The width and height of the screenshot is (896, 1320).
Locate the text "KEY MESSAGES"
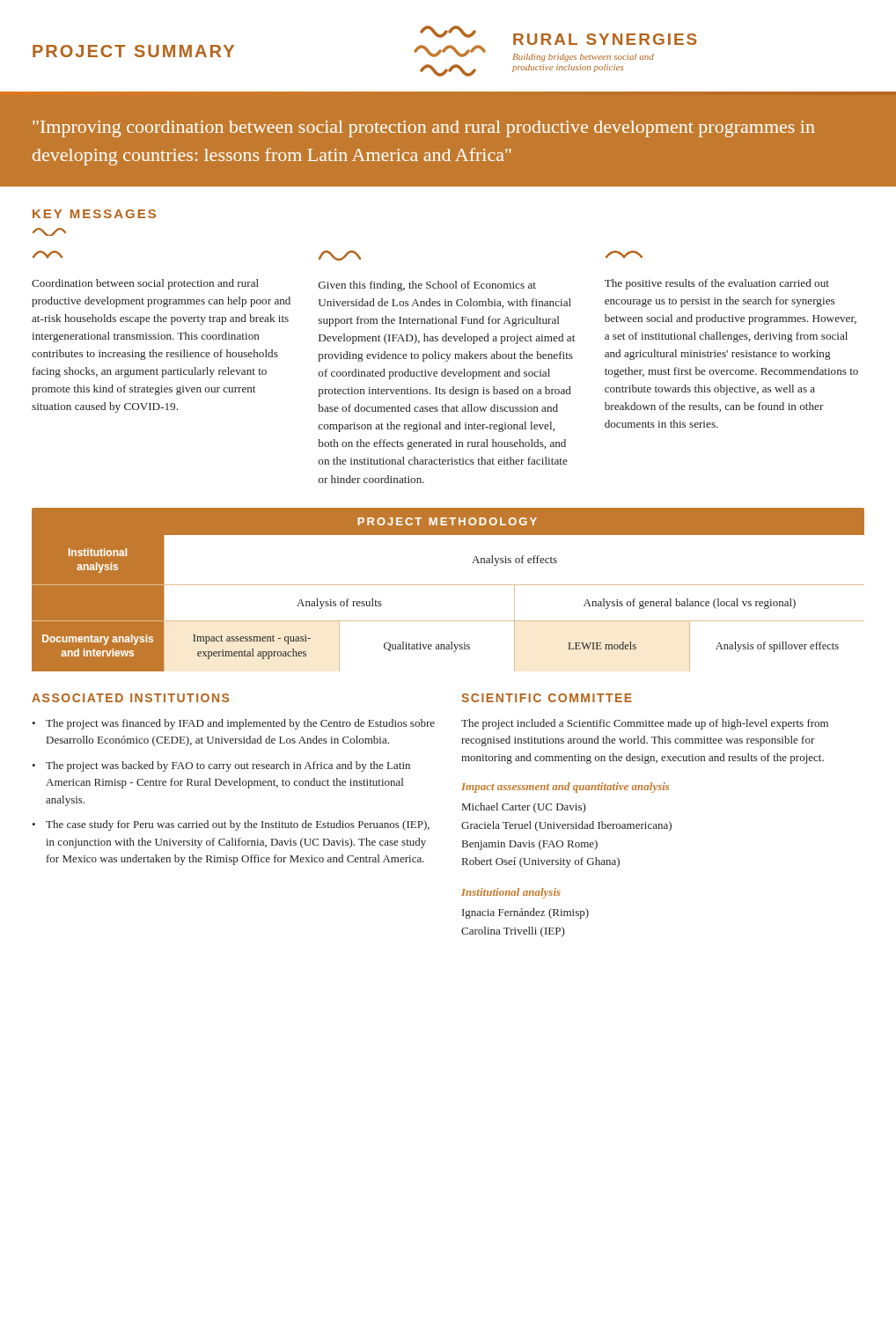click(x=95, y=221)
